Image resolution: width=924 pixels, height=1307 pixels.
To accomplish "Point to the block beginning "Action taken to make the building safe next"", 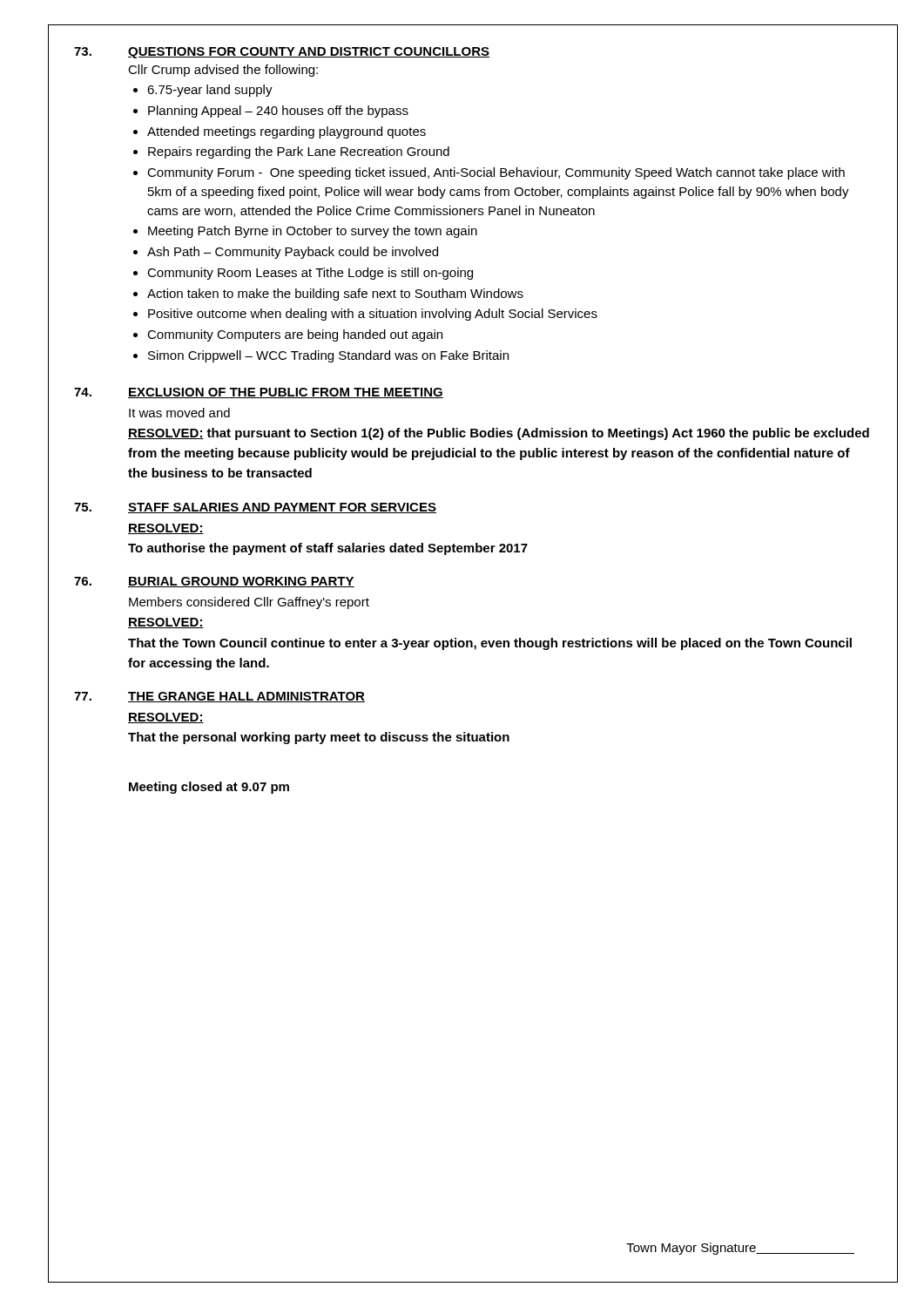I will 509,293.
